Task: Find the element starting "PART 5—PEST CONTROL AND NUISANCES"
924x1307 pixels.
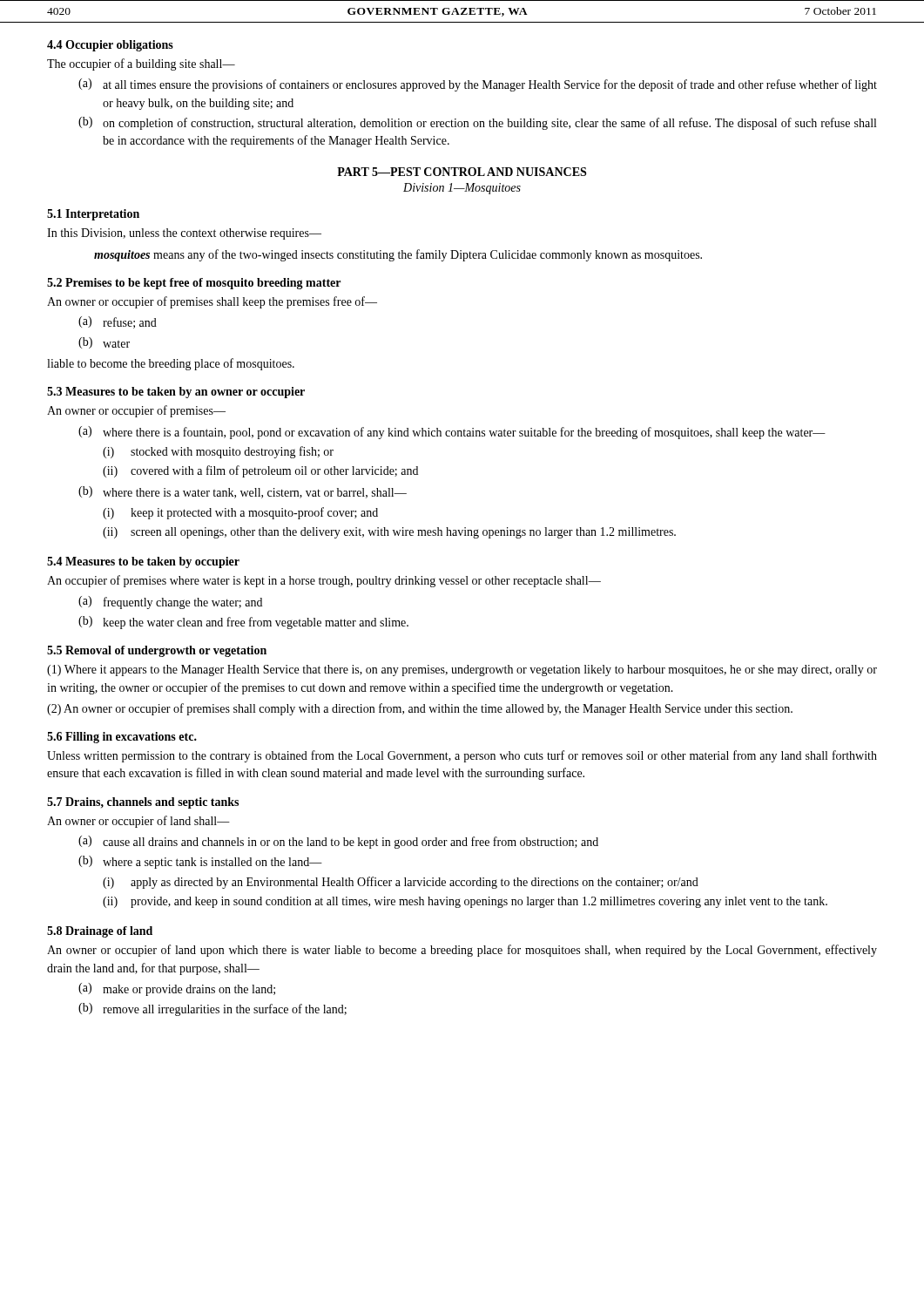Action: coord(462,173)
